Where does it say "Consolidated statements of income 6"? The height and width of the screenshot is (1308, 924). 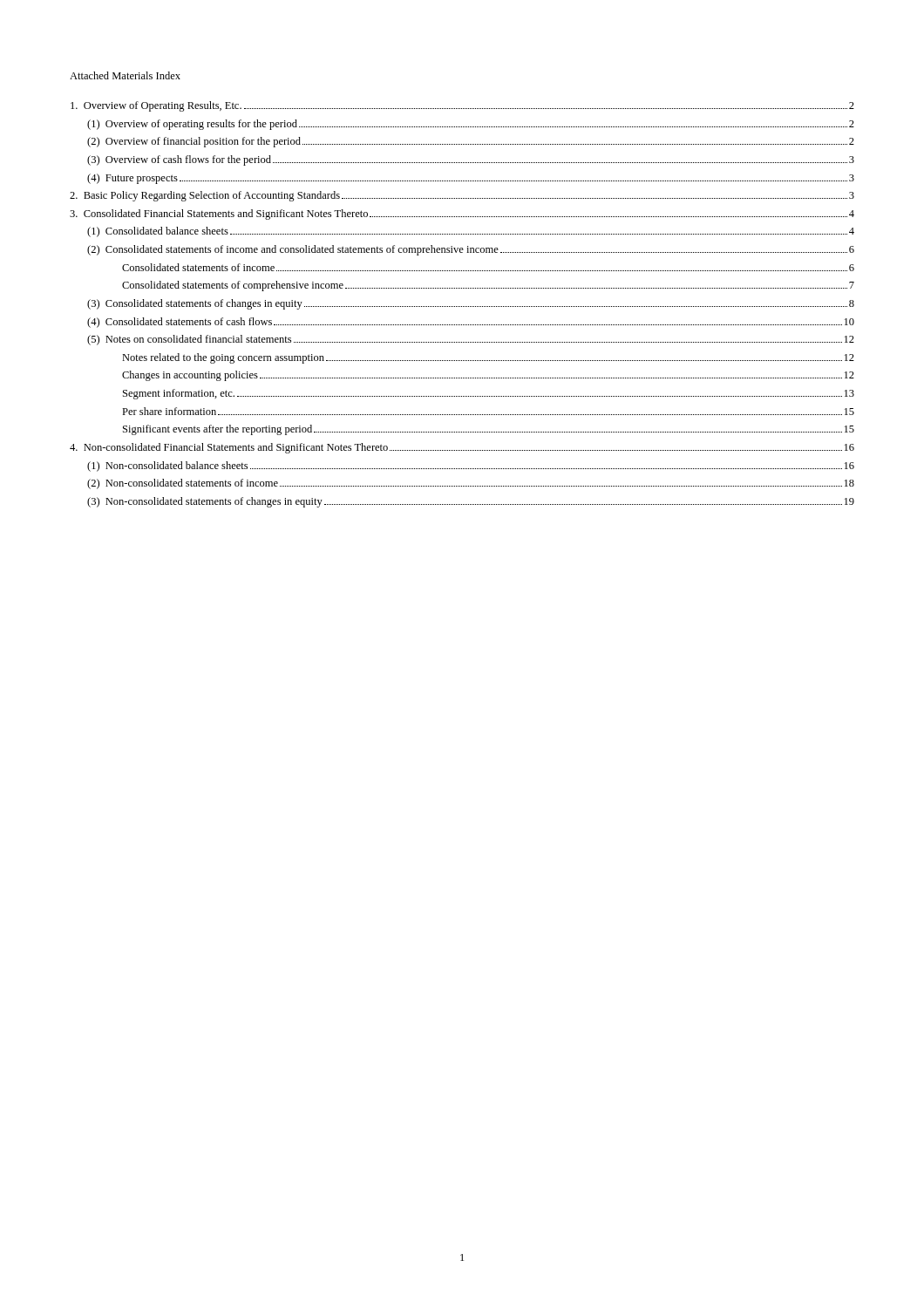point(488,268)
